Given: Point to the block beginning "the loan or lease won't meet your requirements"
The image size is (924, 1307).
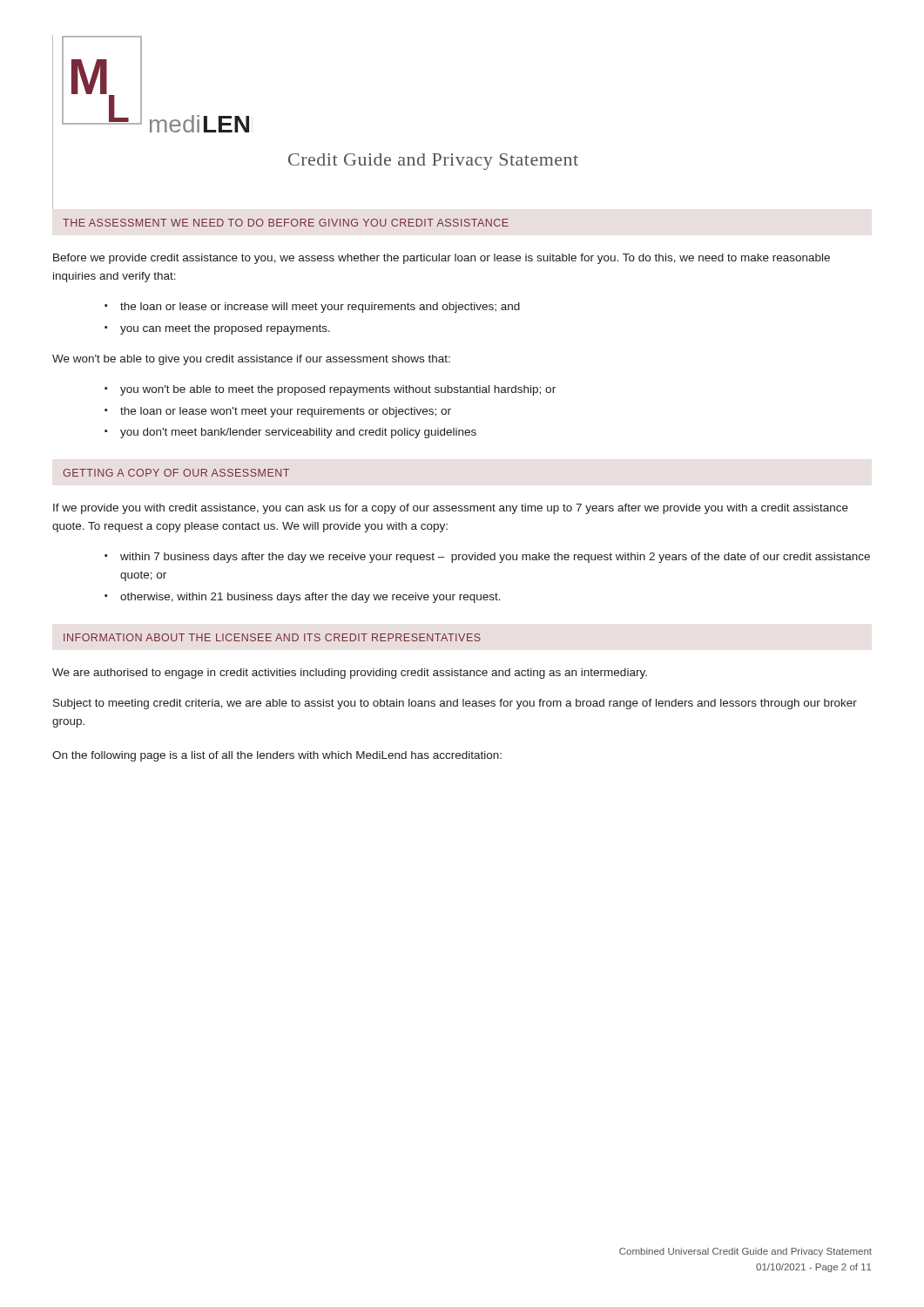Looking at the screenshot, I should click(x=286, y=410).
